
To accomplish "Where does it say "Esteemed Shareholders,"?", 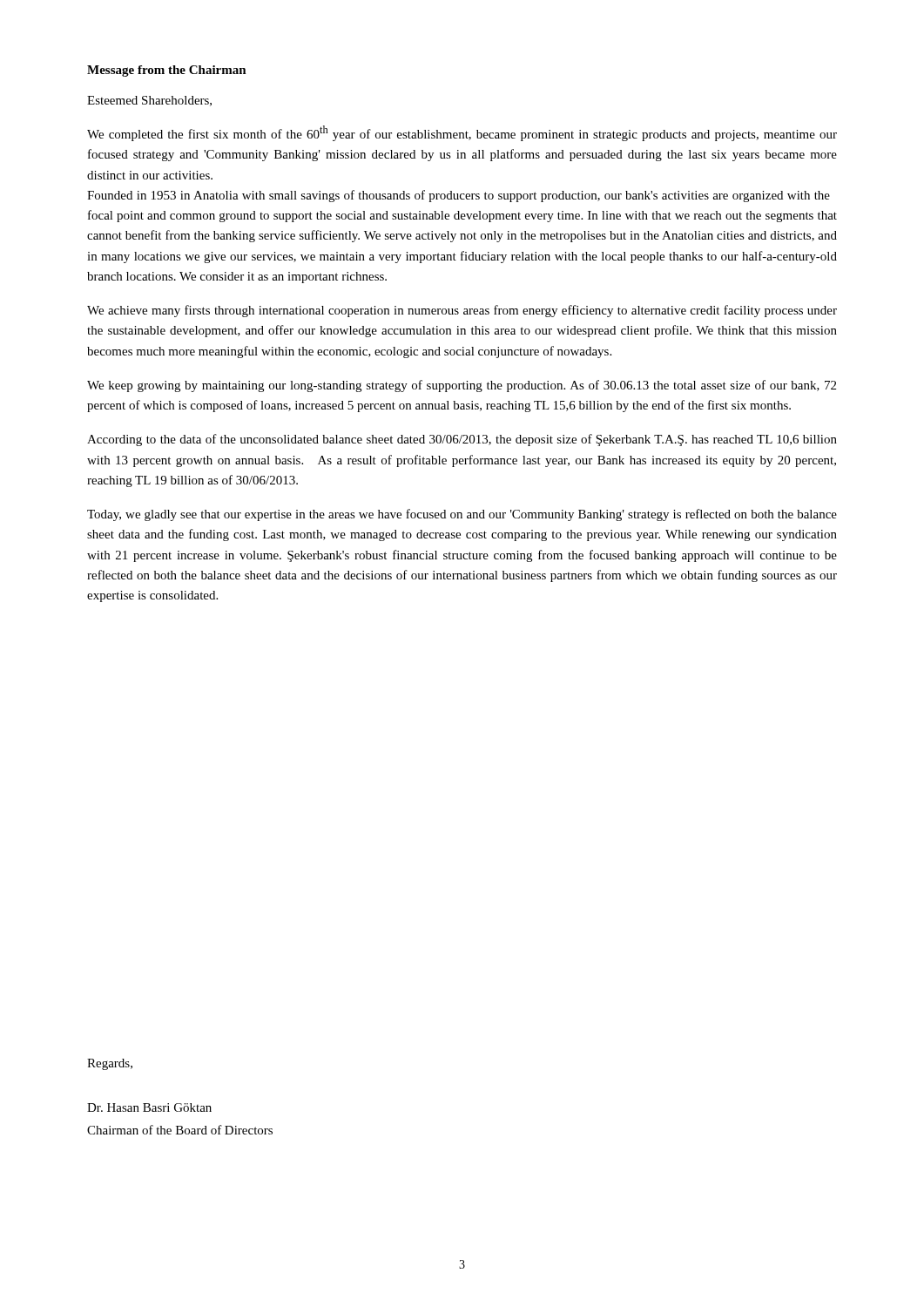I will [150, 100].
